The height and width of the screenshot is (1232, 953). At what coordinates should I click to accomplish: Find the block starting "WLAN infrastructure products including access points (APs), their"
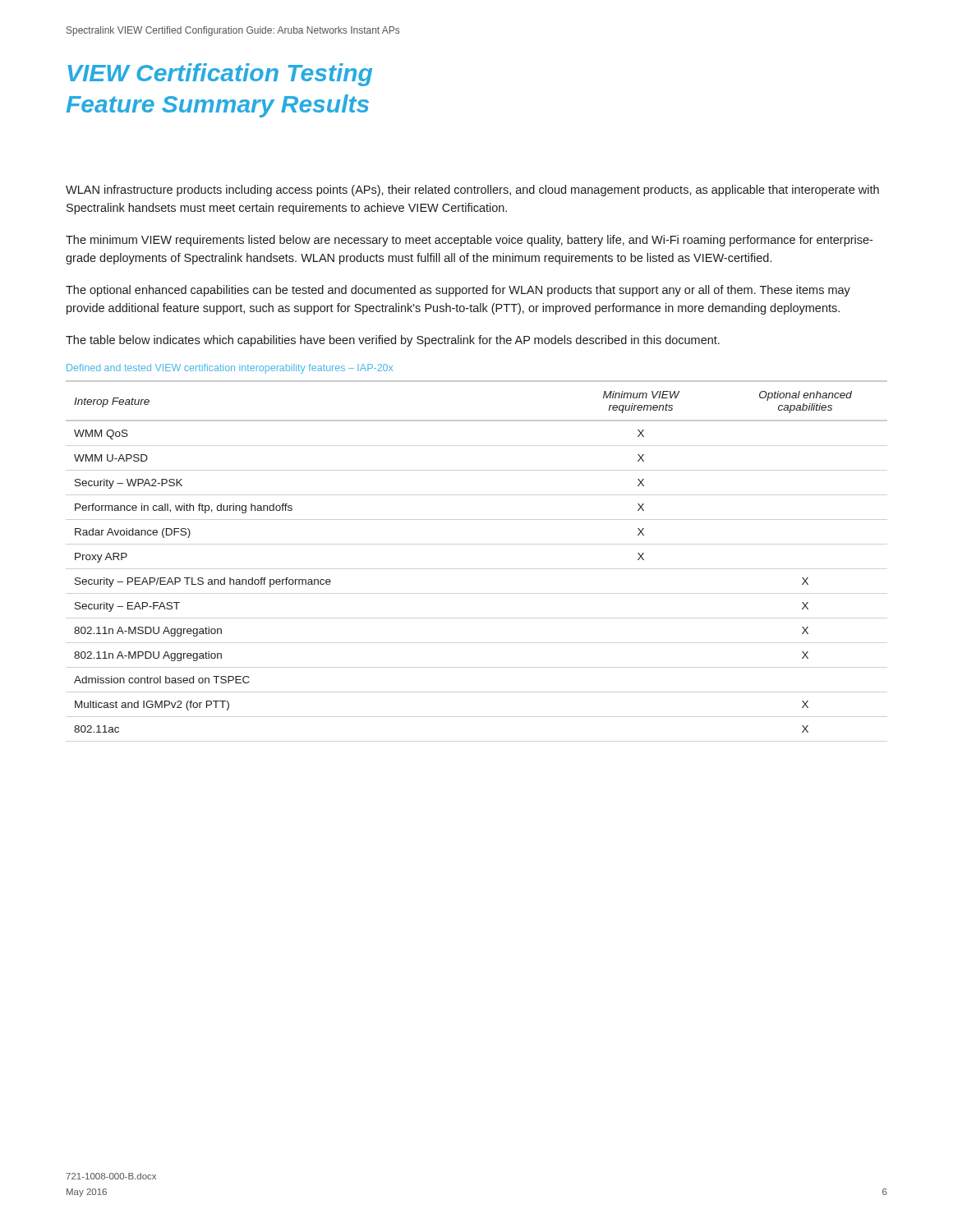click(476, 199)
